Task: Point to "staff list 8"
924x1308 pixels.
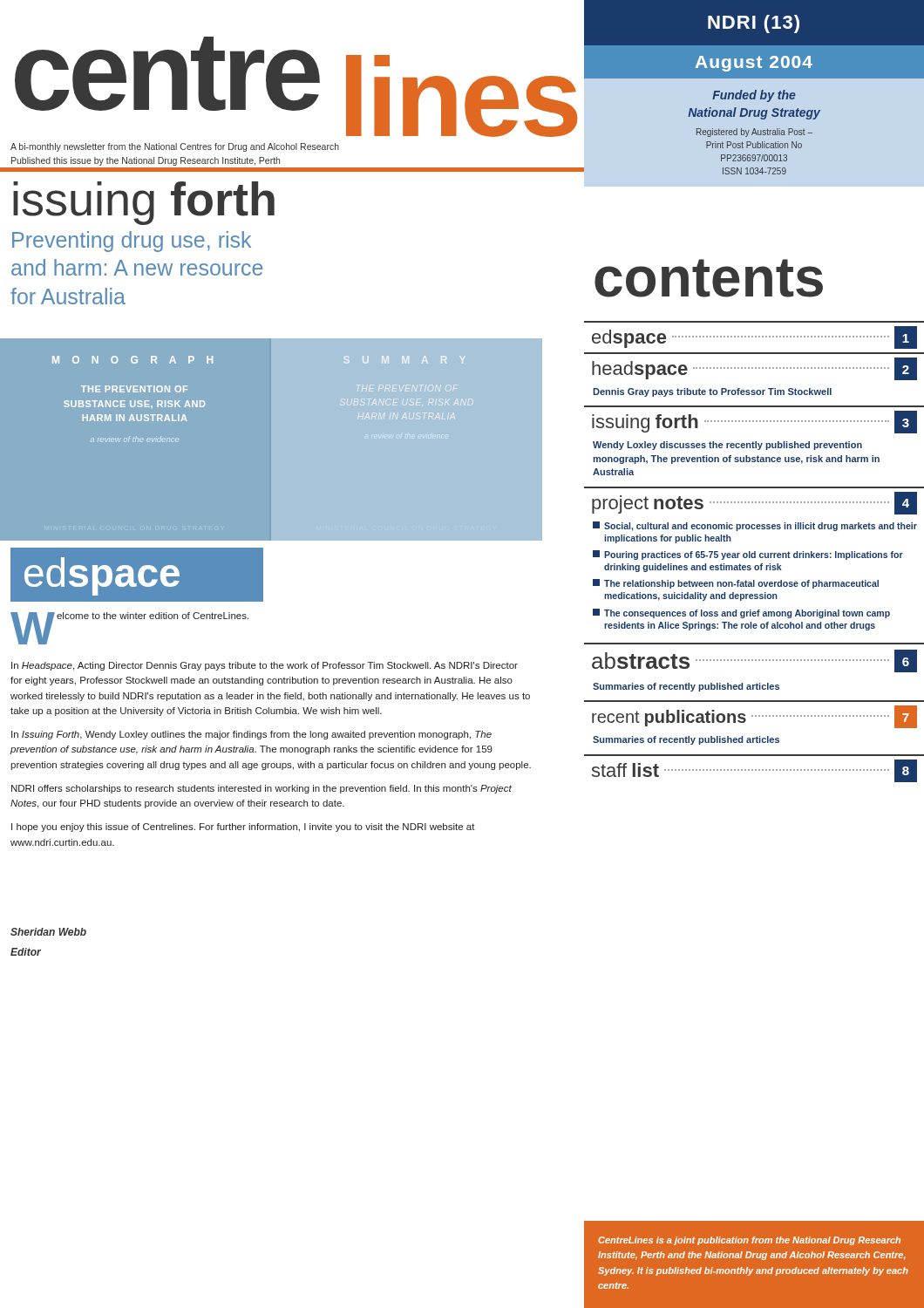Action: tap(754, 771)
